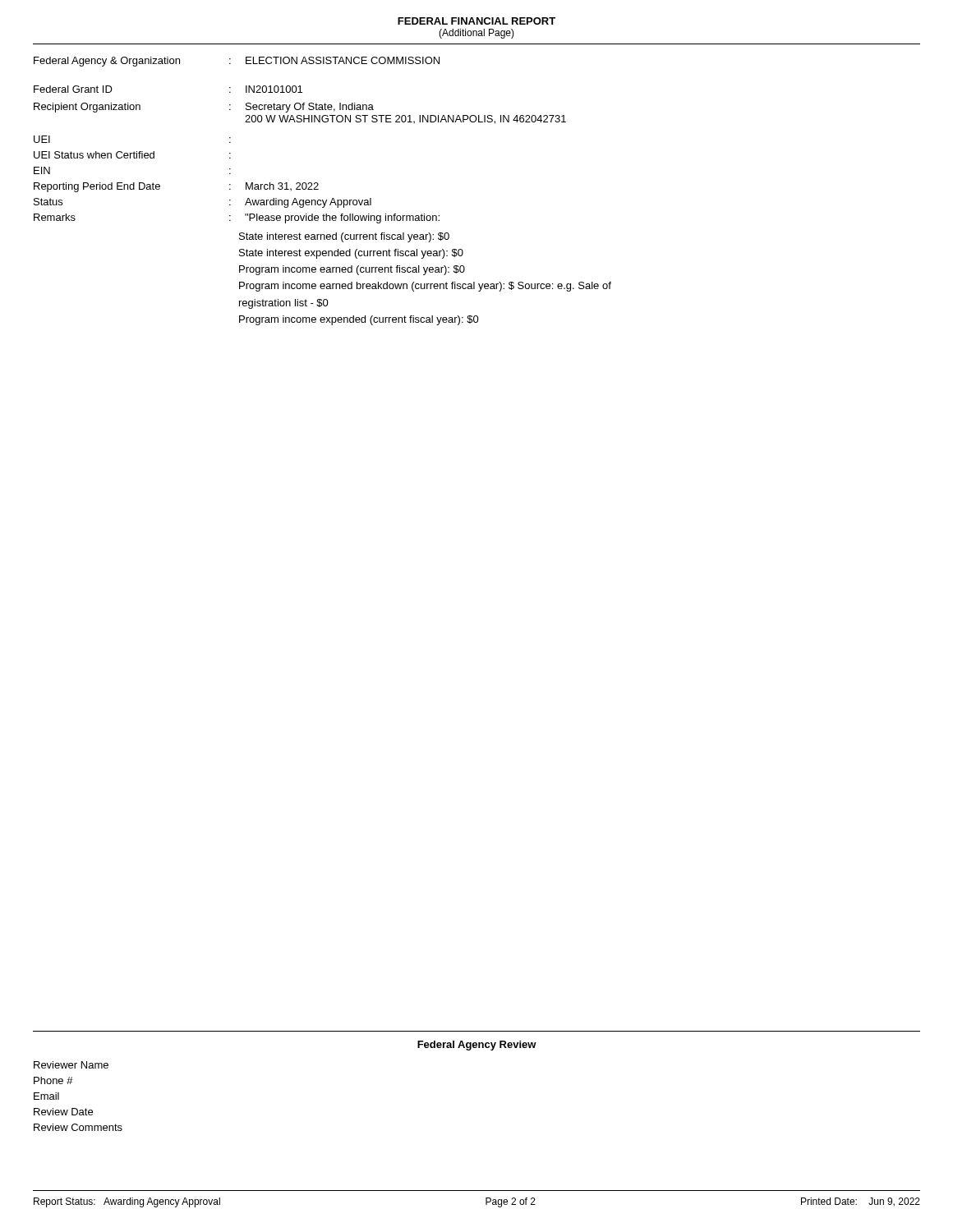
Task: Find "UEI Status when Certified :" on this page
Action: (139, 155)
